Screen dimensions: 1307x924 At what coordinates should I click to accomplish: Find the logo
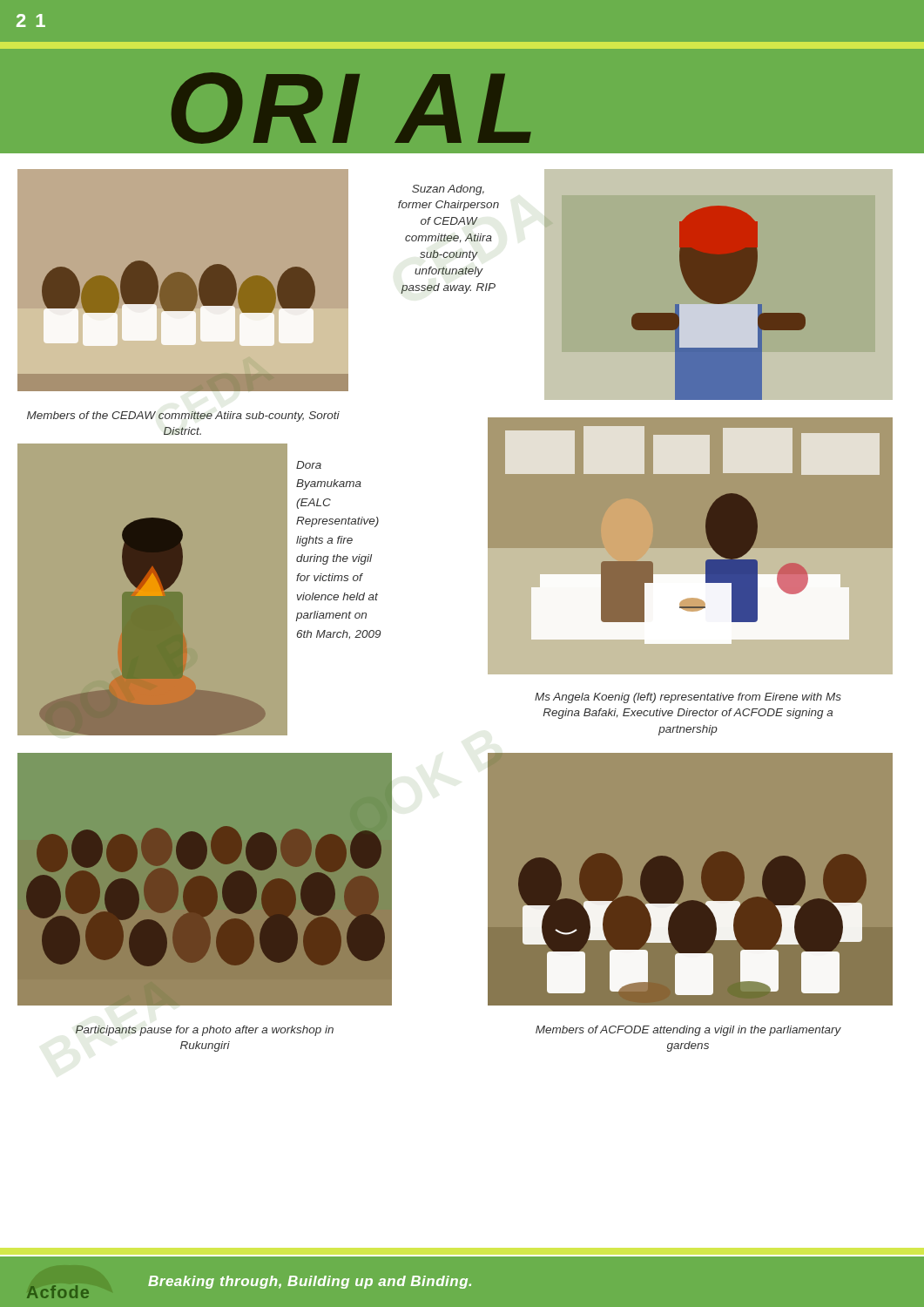coord(70,1282)
